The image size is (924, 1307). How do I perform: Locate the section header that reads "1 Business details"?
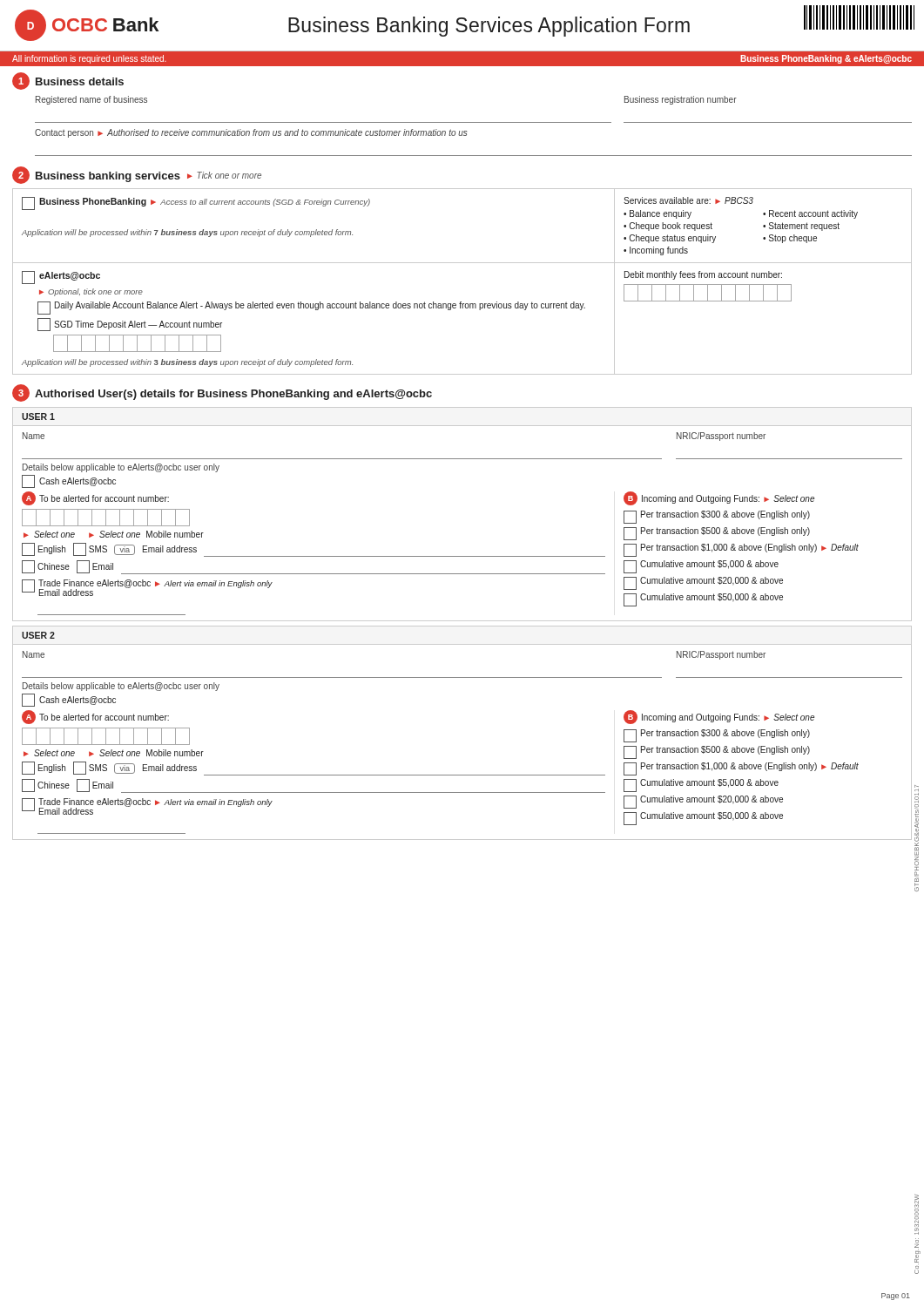[x=68, y=81]
